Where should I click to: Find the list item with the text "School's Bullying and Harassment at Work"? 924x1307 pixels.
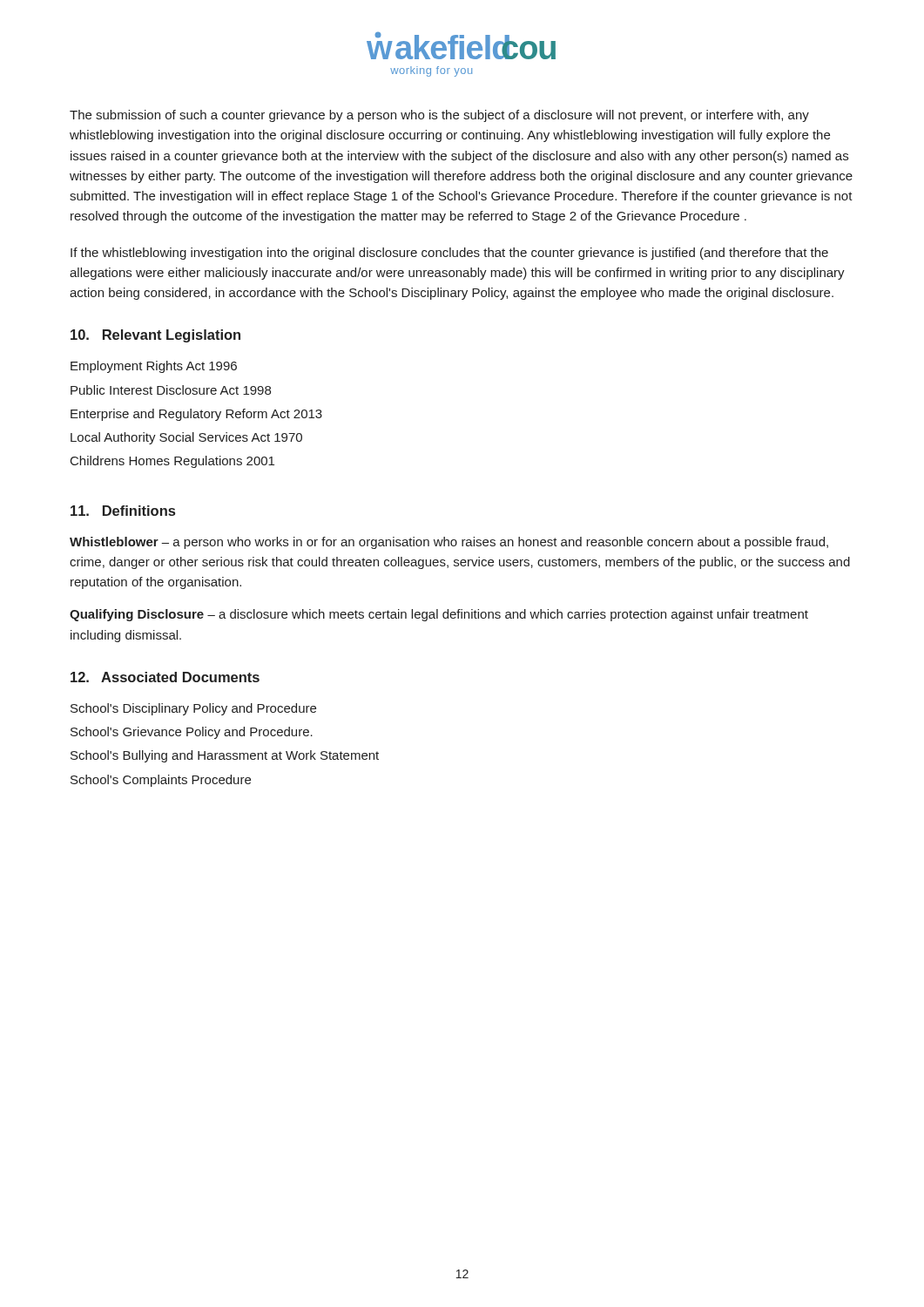pyautogui.click(x=224, y=755)
